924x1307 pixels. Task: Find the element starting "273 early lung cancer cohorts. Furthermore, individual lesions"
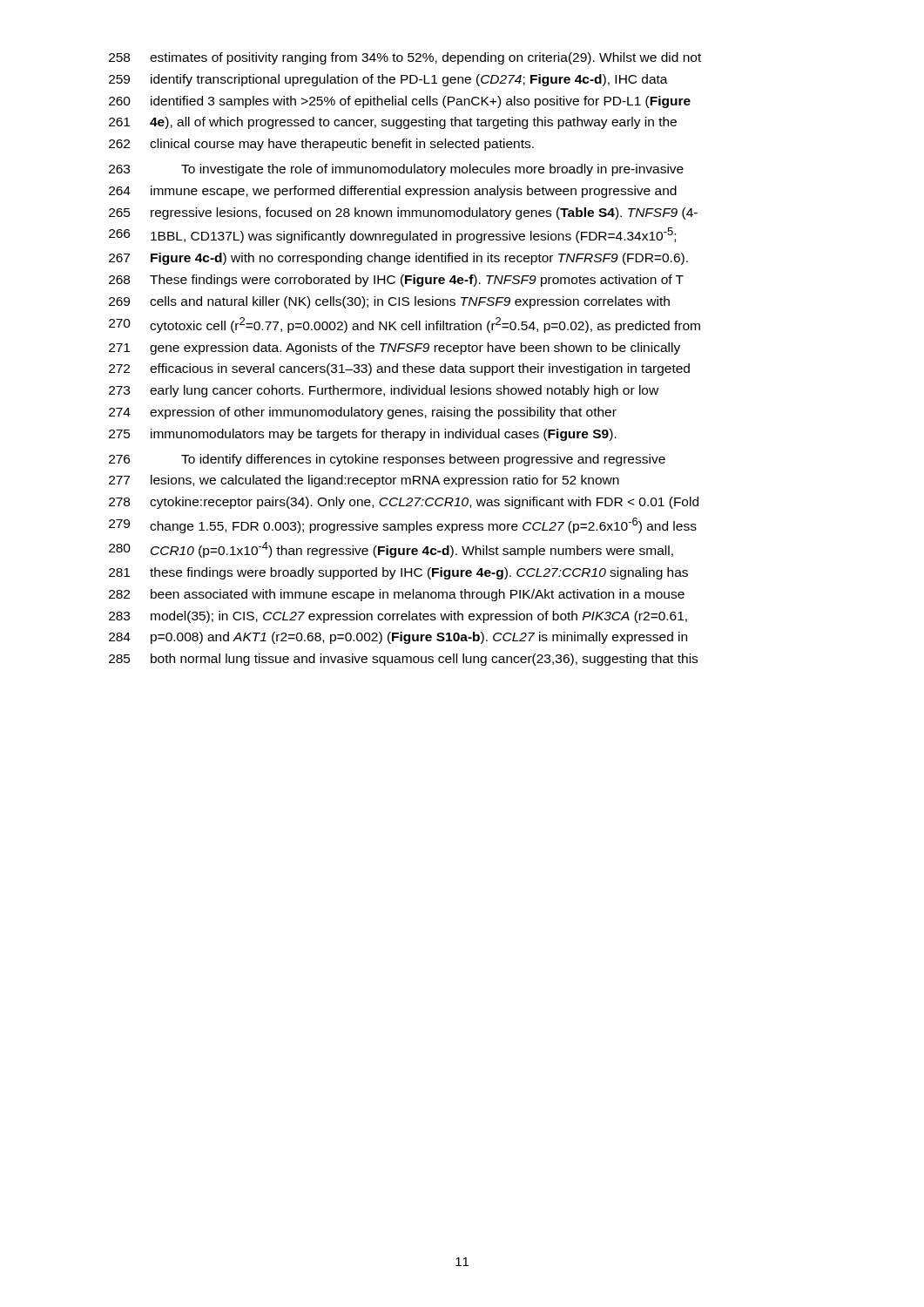(462, 391)
